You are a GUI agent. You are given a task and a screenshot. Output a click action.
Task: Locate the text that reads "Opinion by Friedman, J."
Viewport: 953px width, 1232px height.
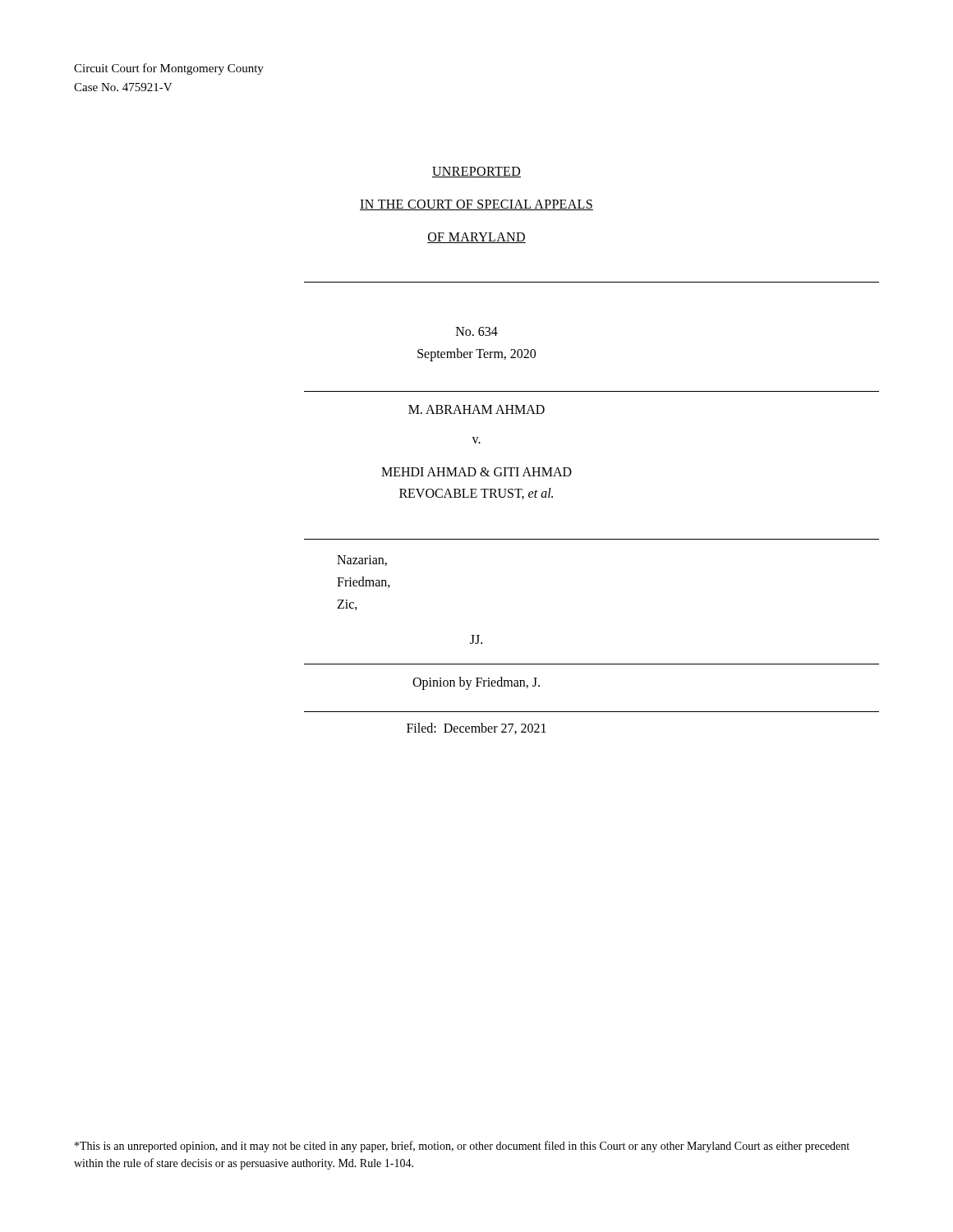pyautogui.click(x=476, y=682)
